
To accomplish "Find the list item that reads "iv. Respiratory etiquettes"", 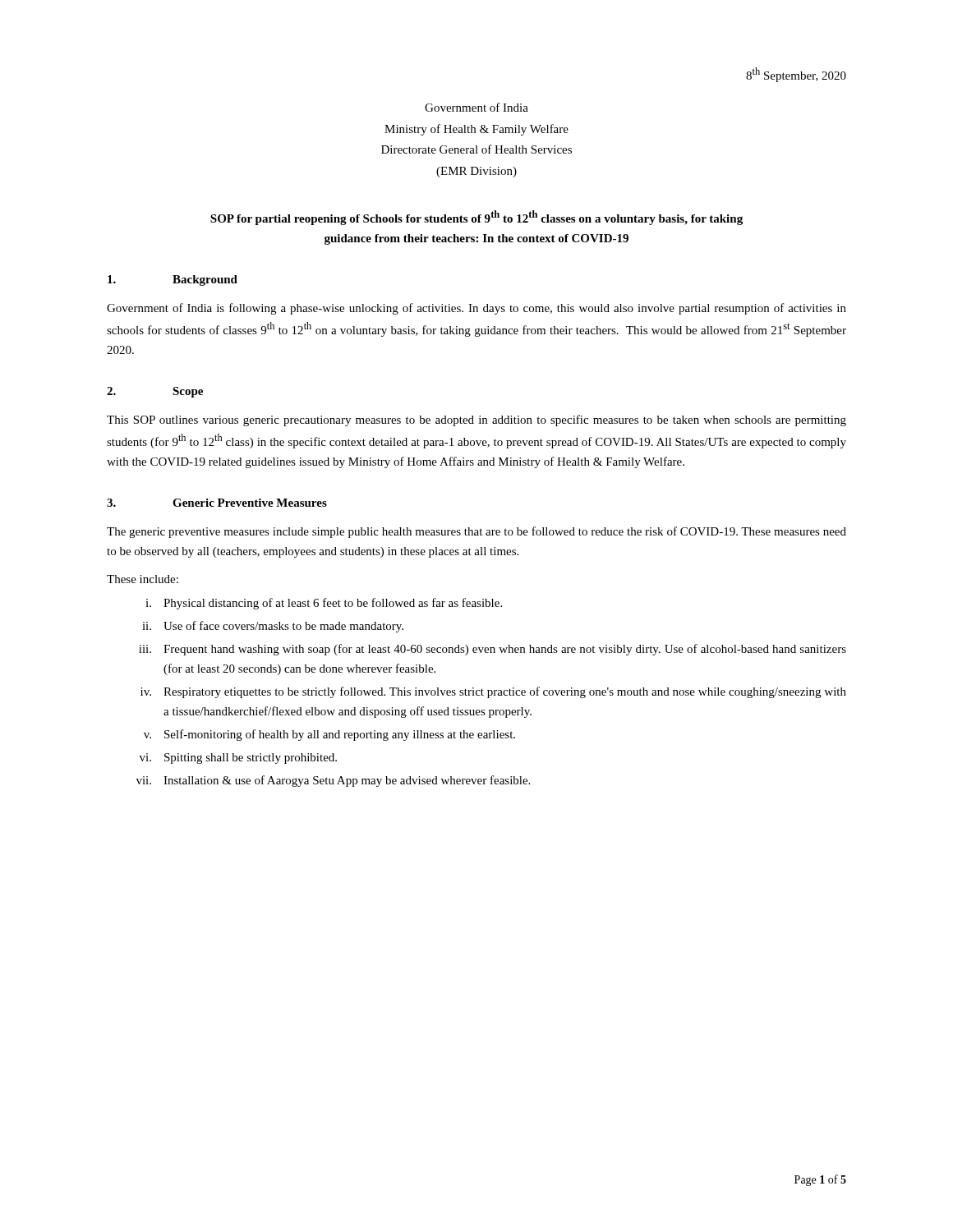I will [476, 701].
